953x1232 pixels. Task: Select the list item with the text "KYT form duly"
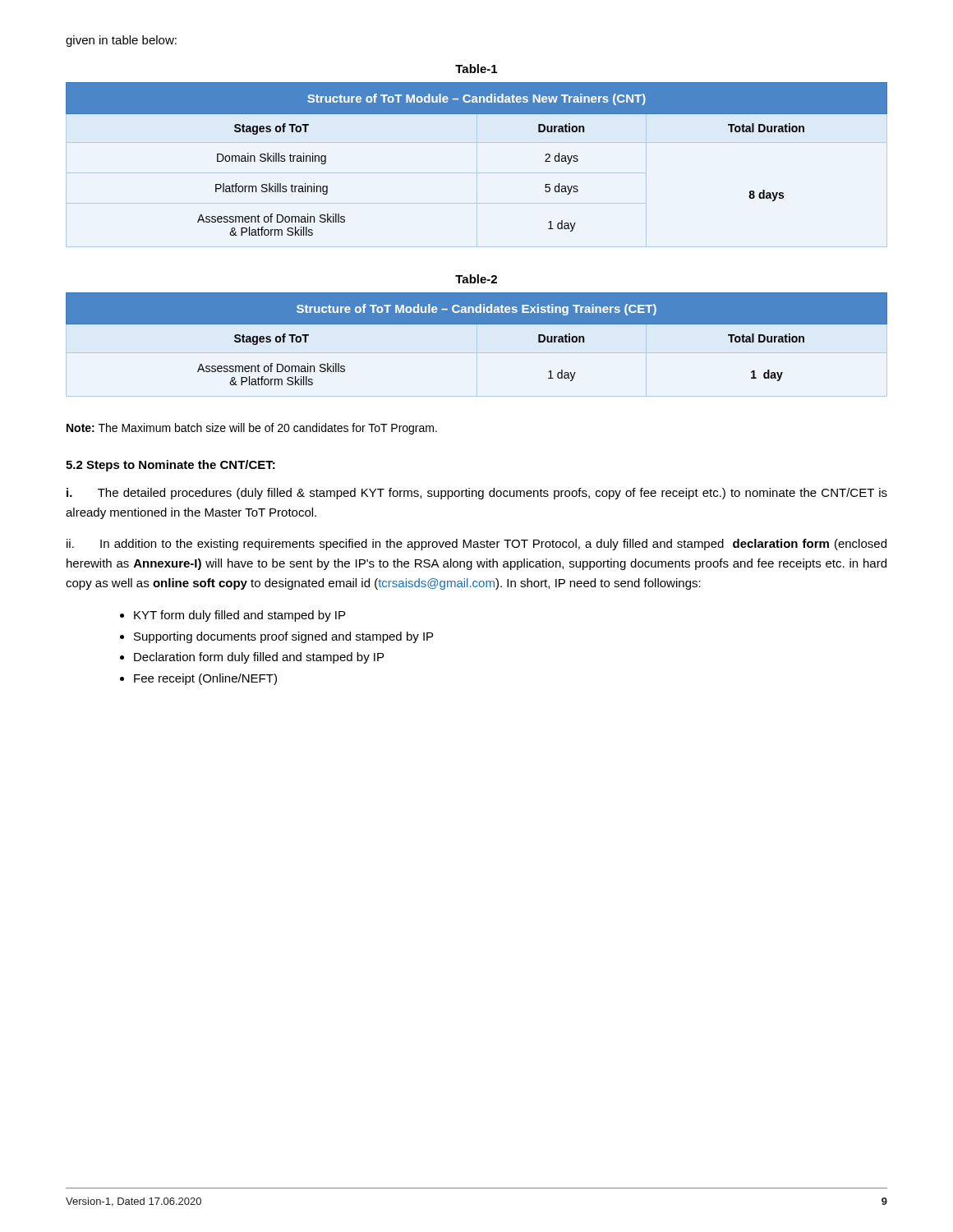pyautogui.click(x=239, y=615)
